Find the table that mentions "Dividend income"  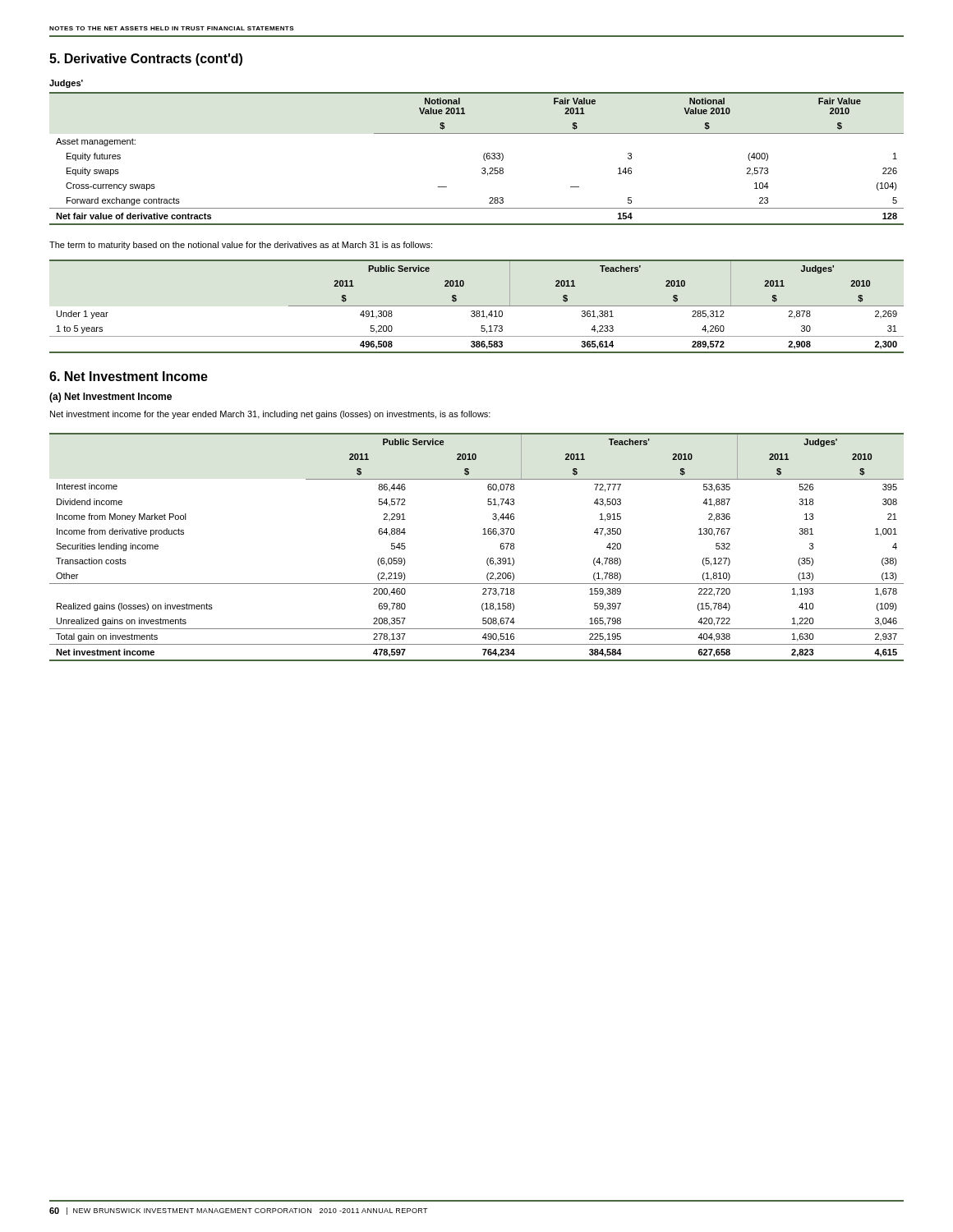(476, 547)
